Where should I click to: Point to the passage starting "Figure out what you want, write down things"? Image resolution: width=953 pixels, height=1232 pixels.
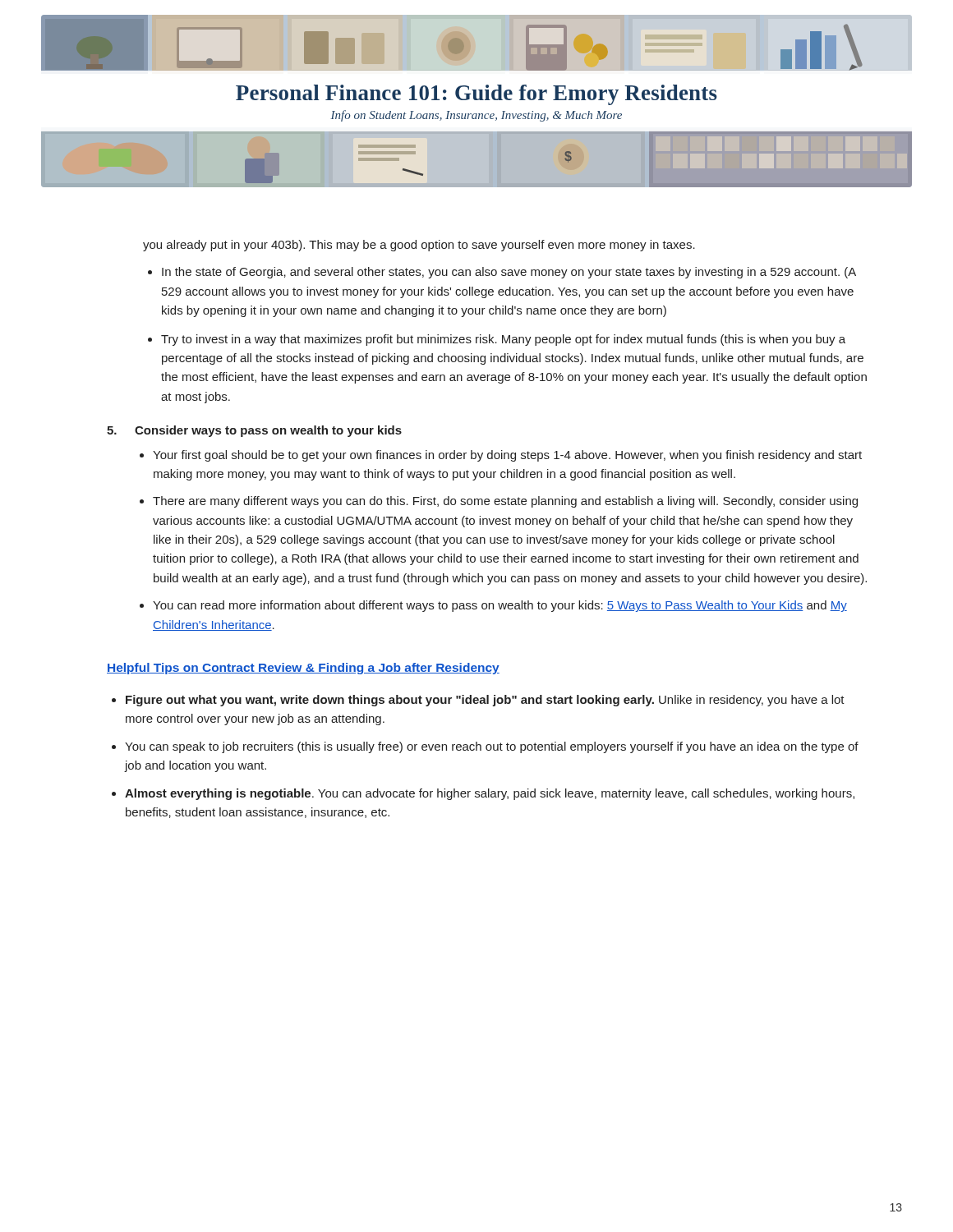pyautogui.click(x=485, y=709)
